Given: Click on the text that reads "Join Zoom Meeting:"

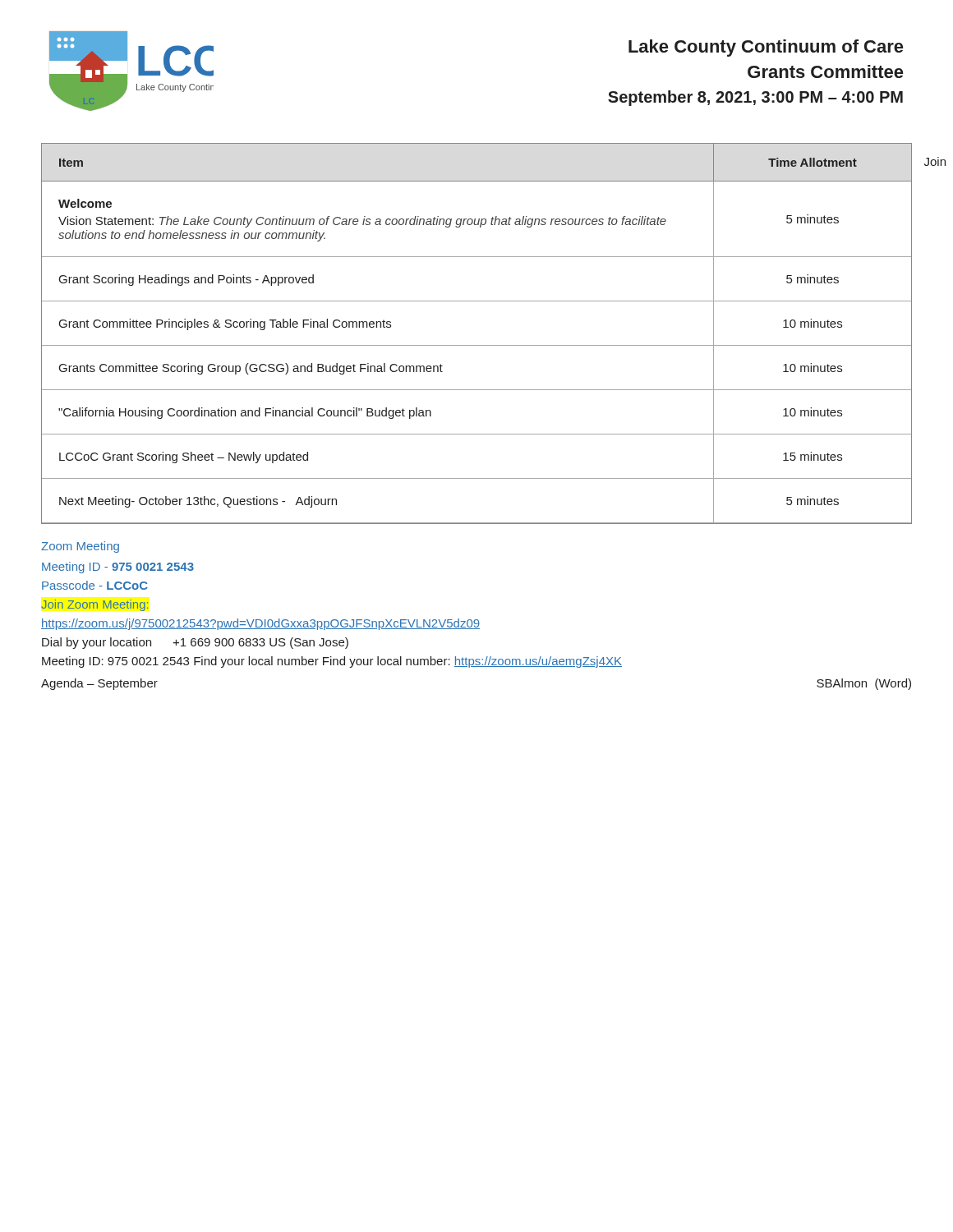Looking at the screenshot, I should pos(95,604).
